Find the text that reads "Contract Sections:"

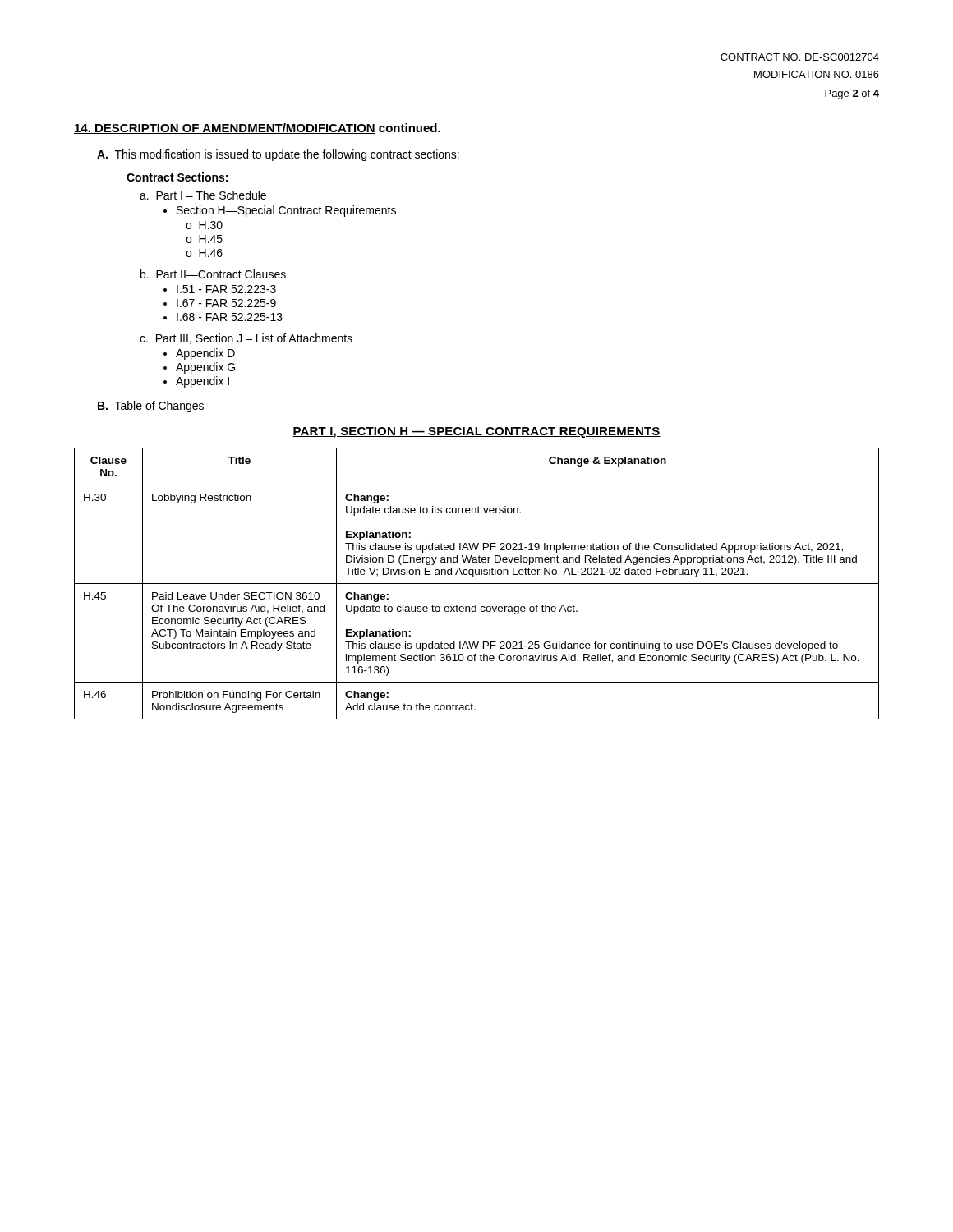point(178,177)
